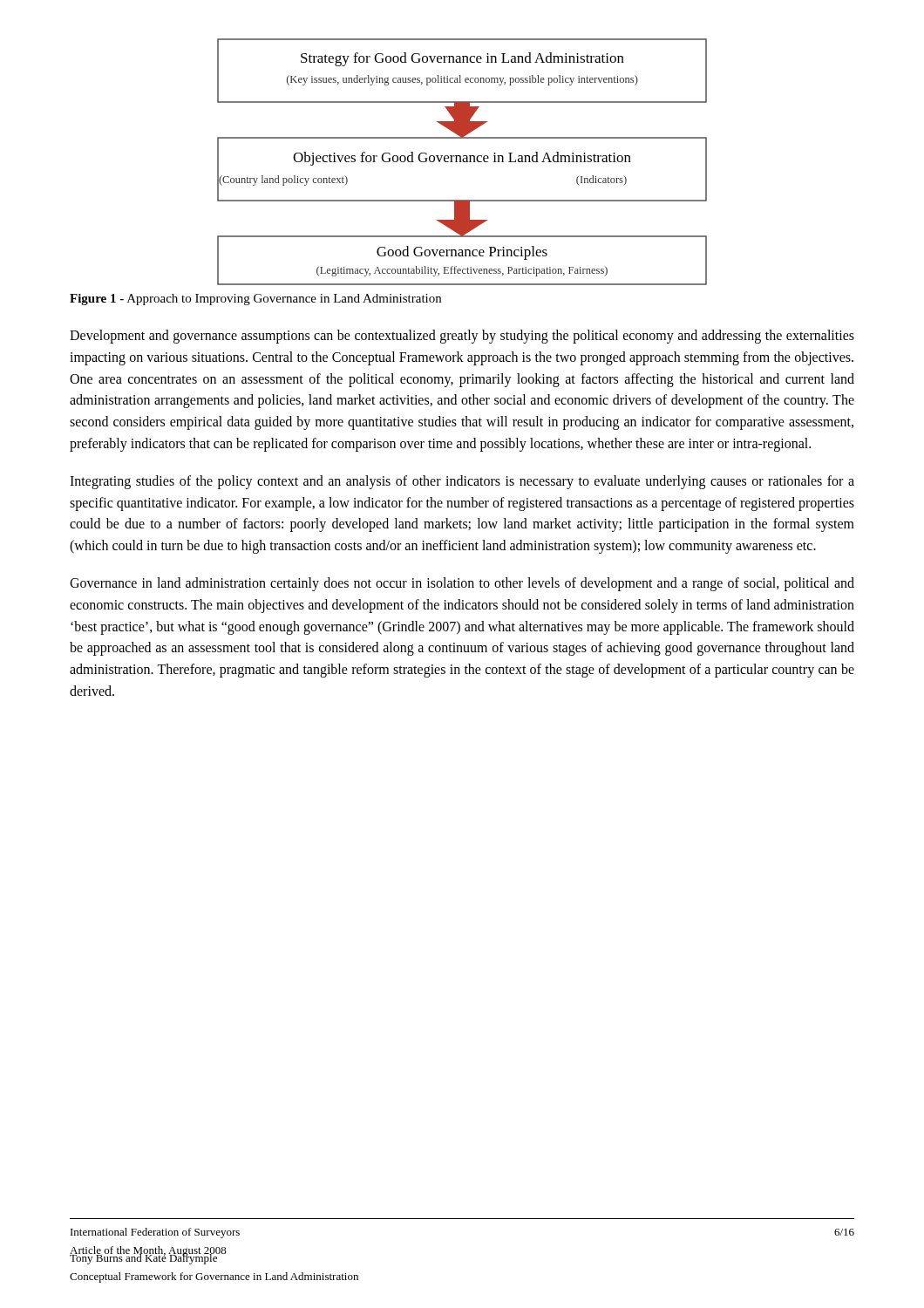This screenshot has width=924, height=1308.
Task: Find the caption on this page that starts "Figure 1 - Approach to Improving"
Action: click(x=256, y=298)
